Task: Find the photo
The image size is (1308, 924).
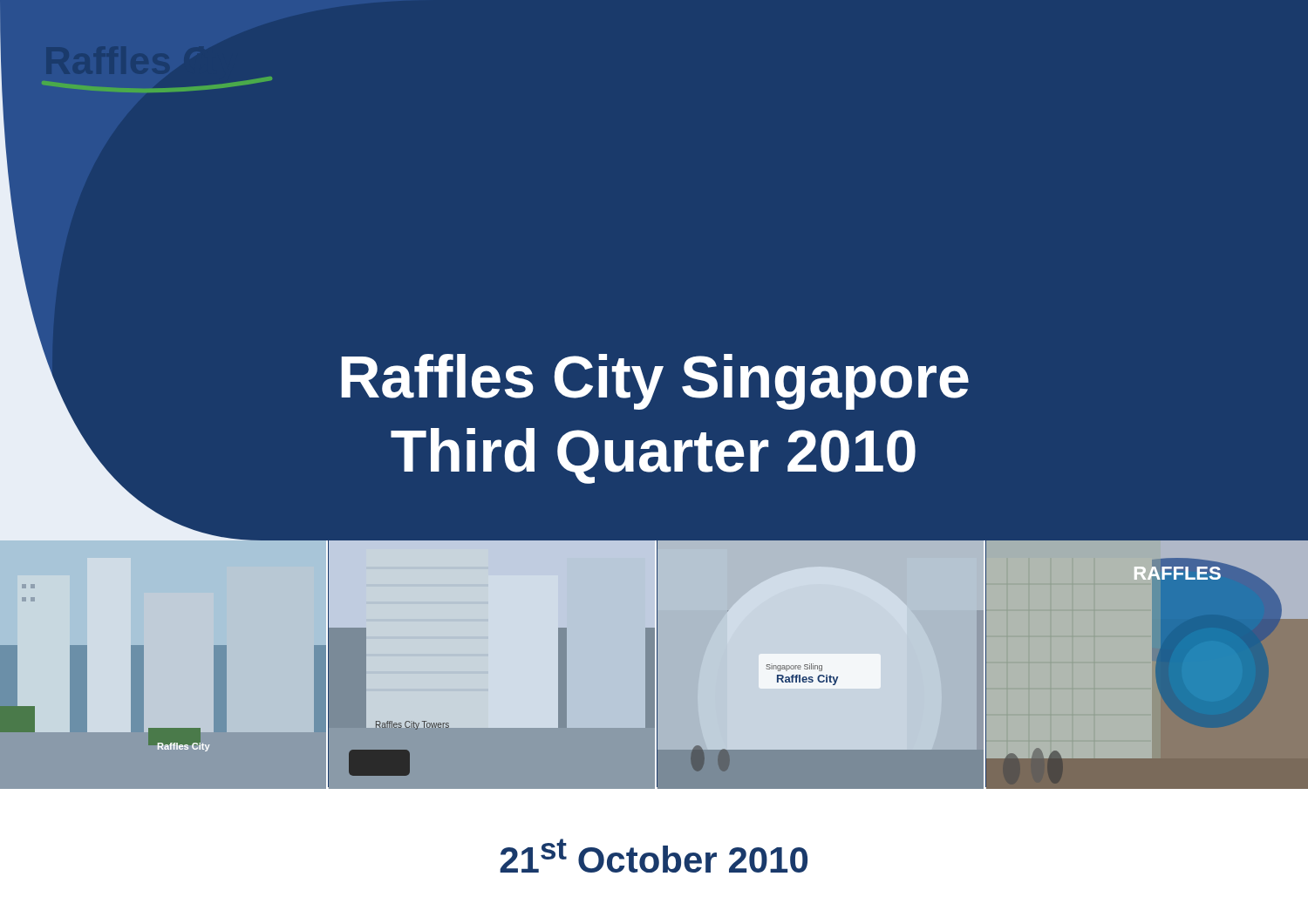Action: (654, 665)
